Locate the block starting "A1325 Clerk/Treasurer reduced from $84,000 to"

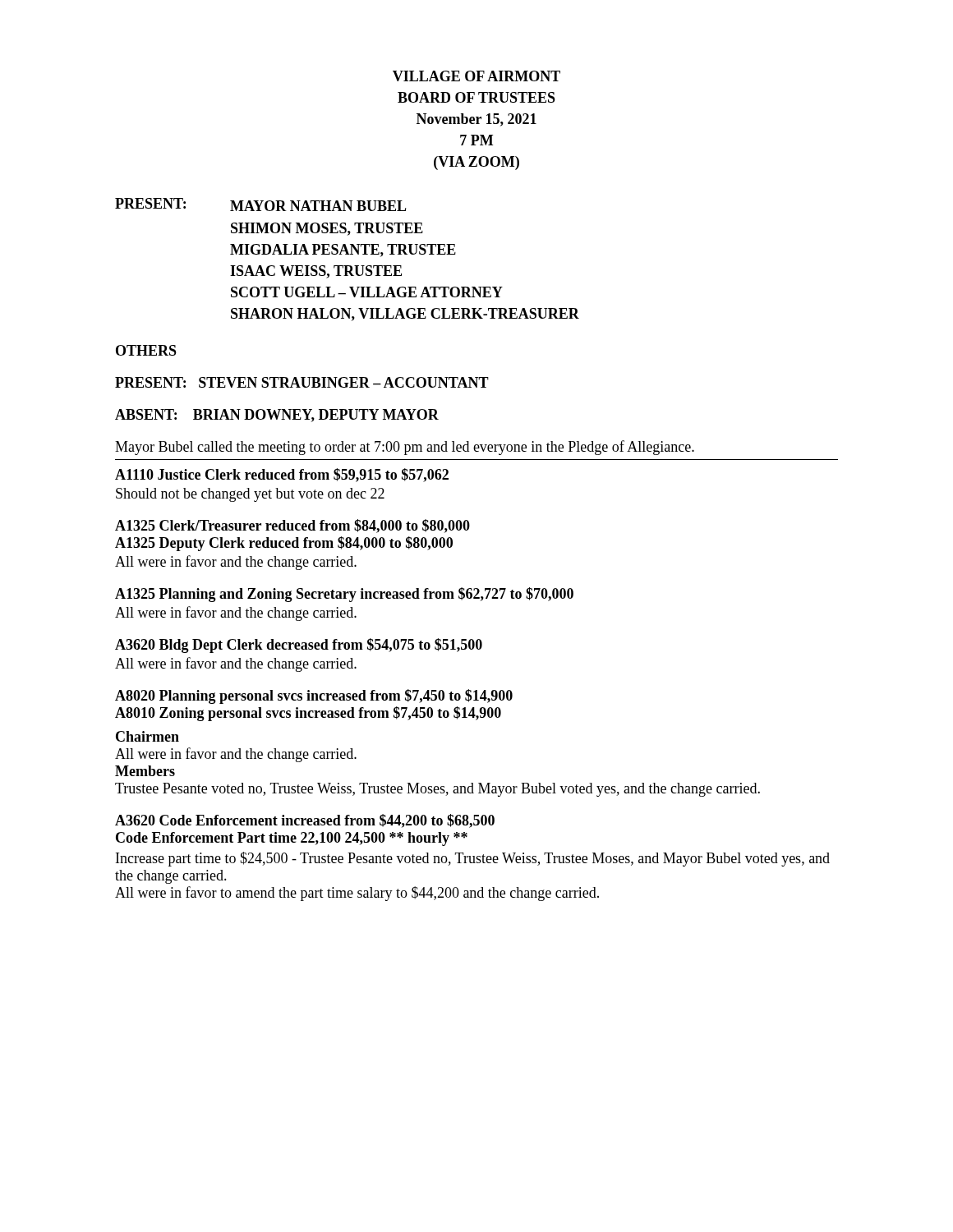click(476, 535)
